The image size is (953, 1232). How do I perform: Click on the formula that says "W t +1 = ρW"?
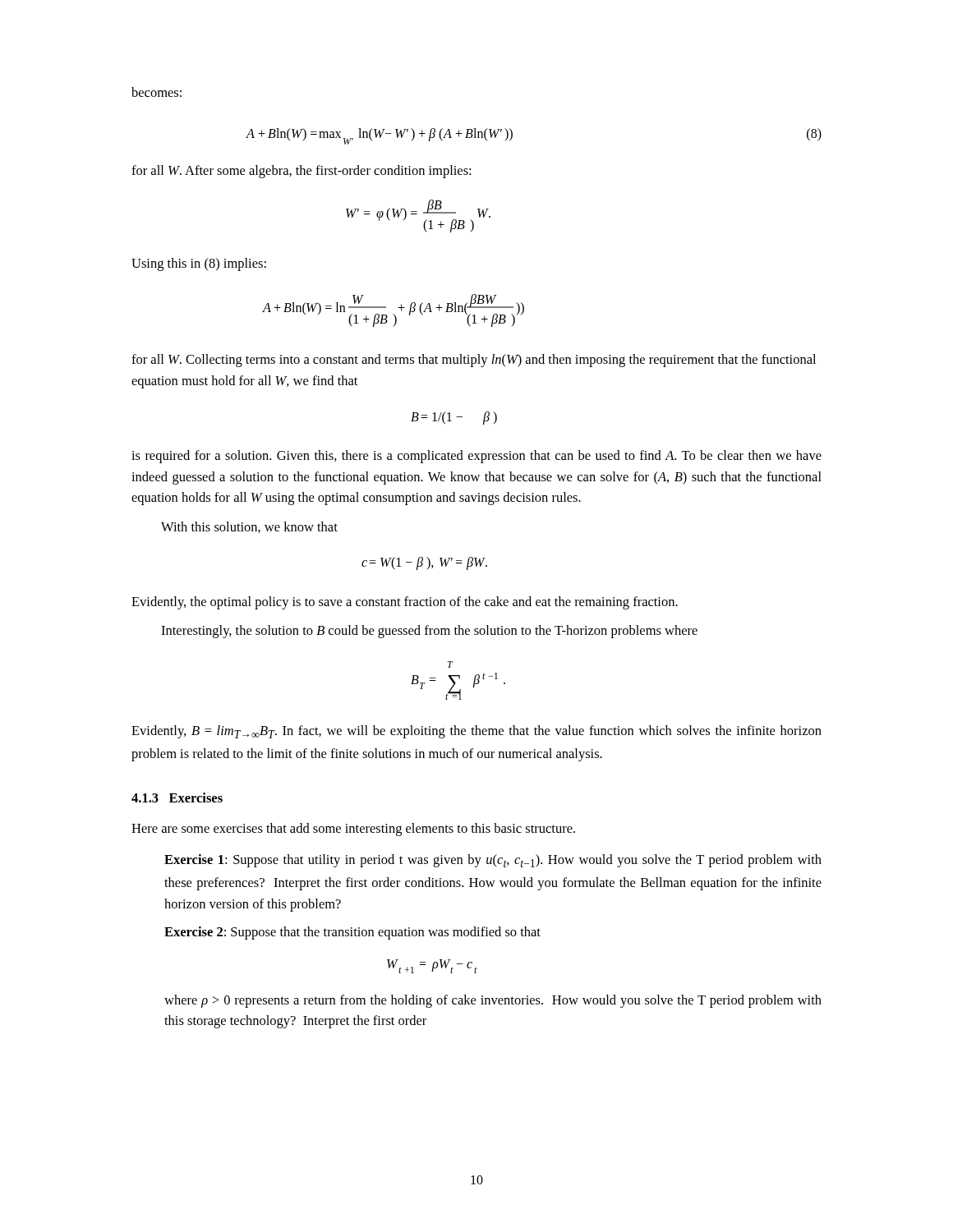pos(476,963)
